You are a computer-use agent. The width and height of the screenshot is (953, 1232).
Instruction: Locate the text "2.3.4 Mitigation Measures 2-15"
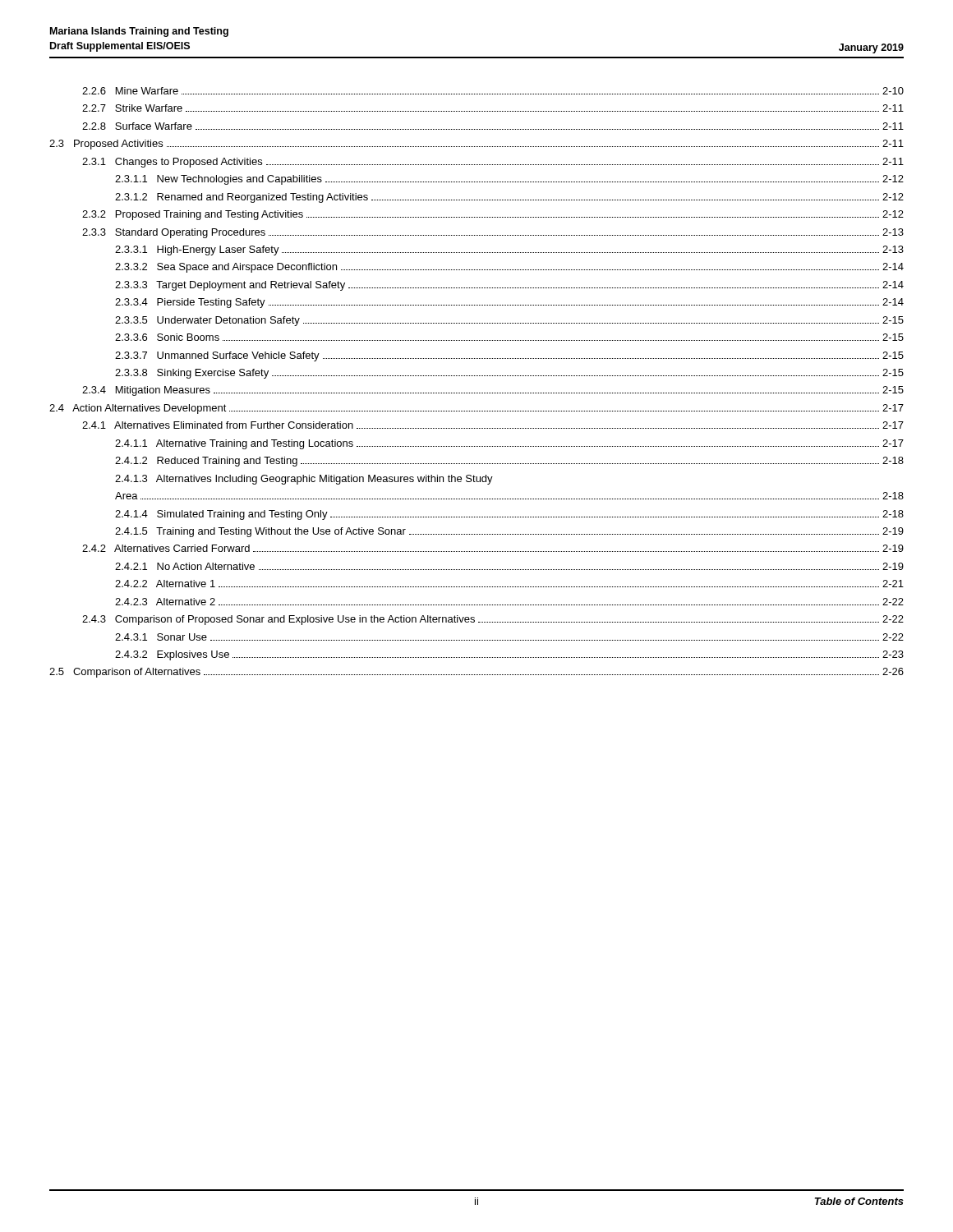493,390
